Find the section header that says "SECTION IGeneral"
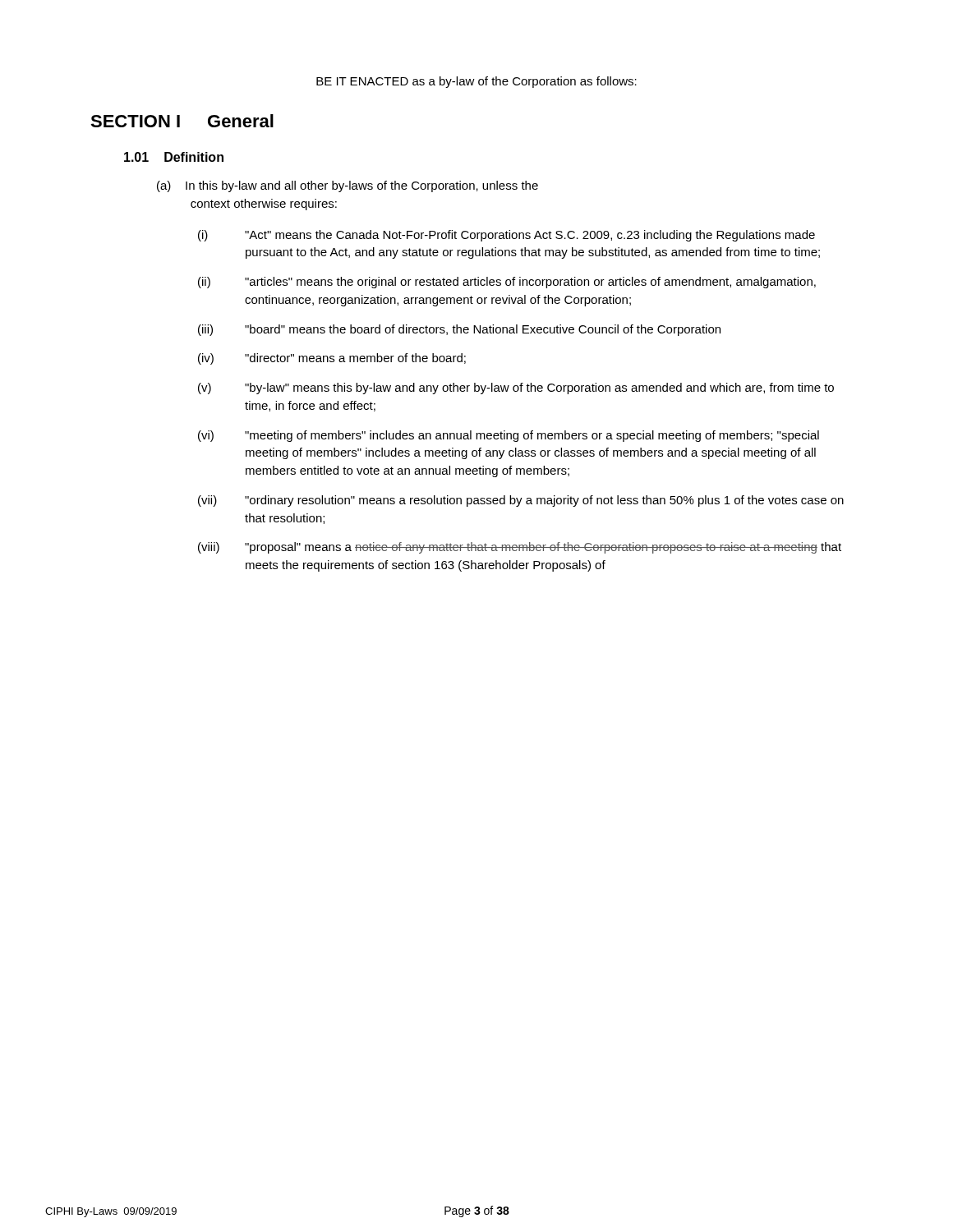Screen dimensions: 1232x953 pos(182,121)
